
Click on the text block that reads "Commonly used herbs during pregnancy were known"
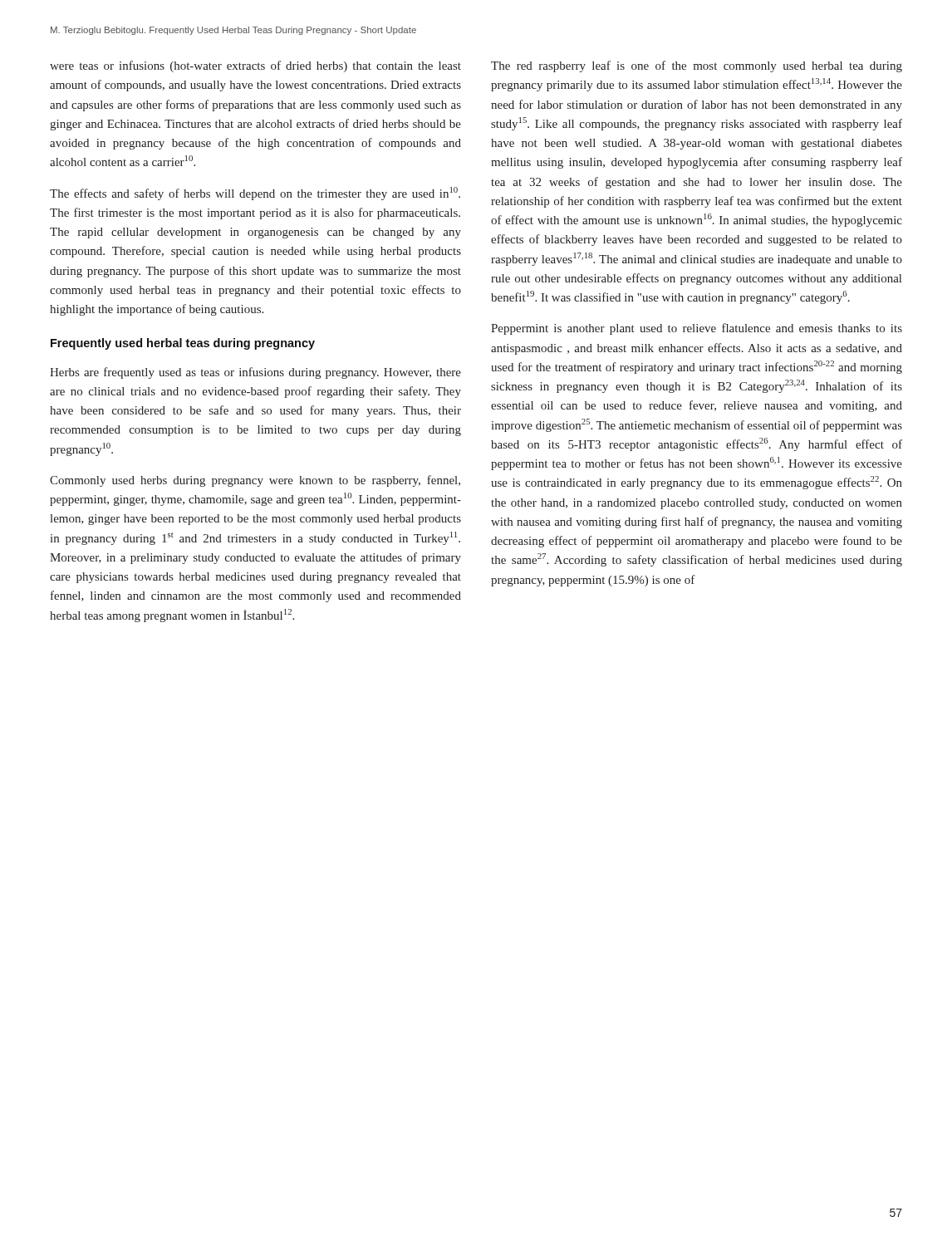255,548
